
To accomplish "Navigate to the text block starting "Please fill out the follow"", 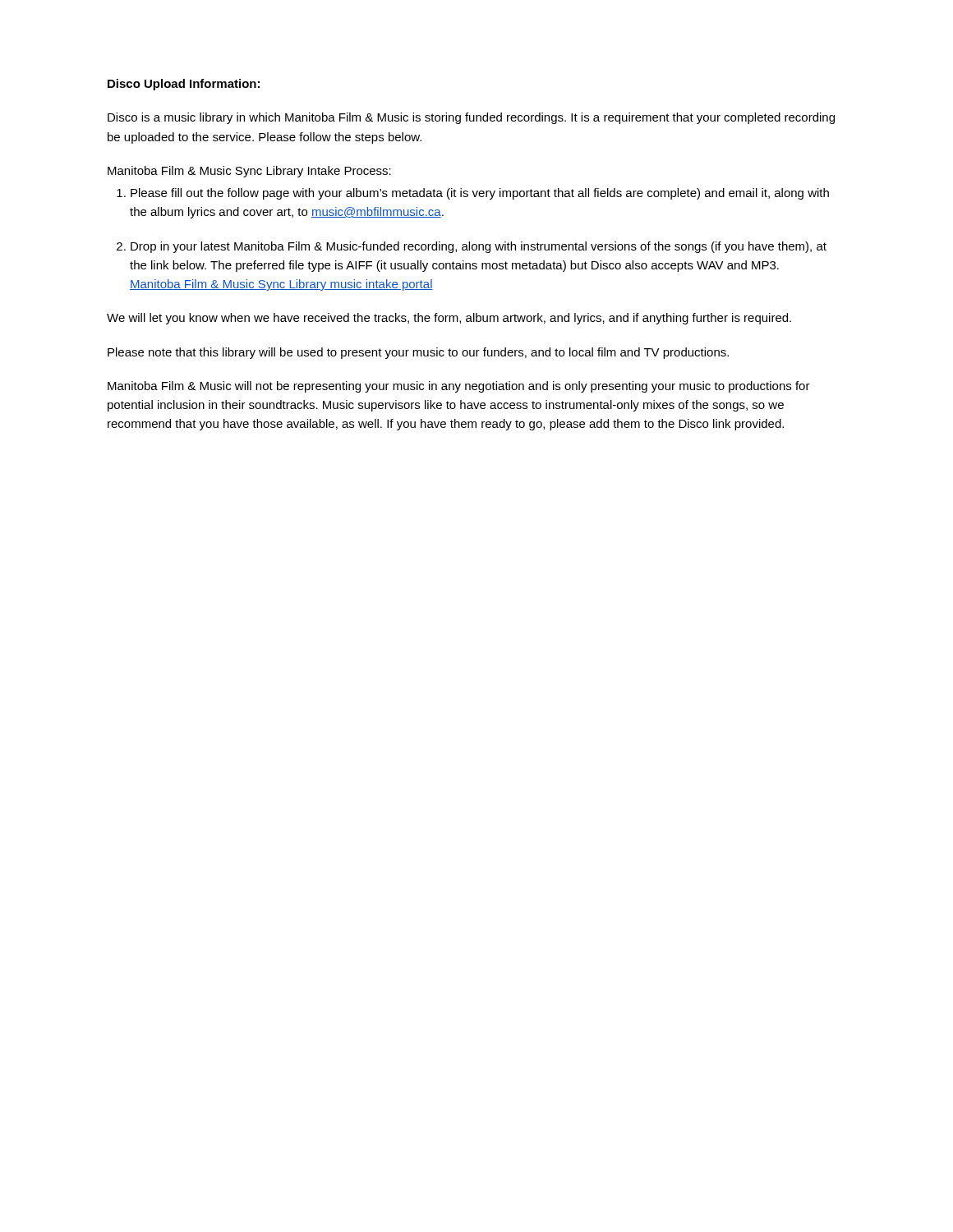I will [x=480, y=202].
